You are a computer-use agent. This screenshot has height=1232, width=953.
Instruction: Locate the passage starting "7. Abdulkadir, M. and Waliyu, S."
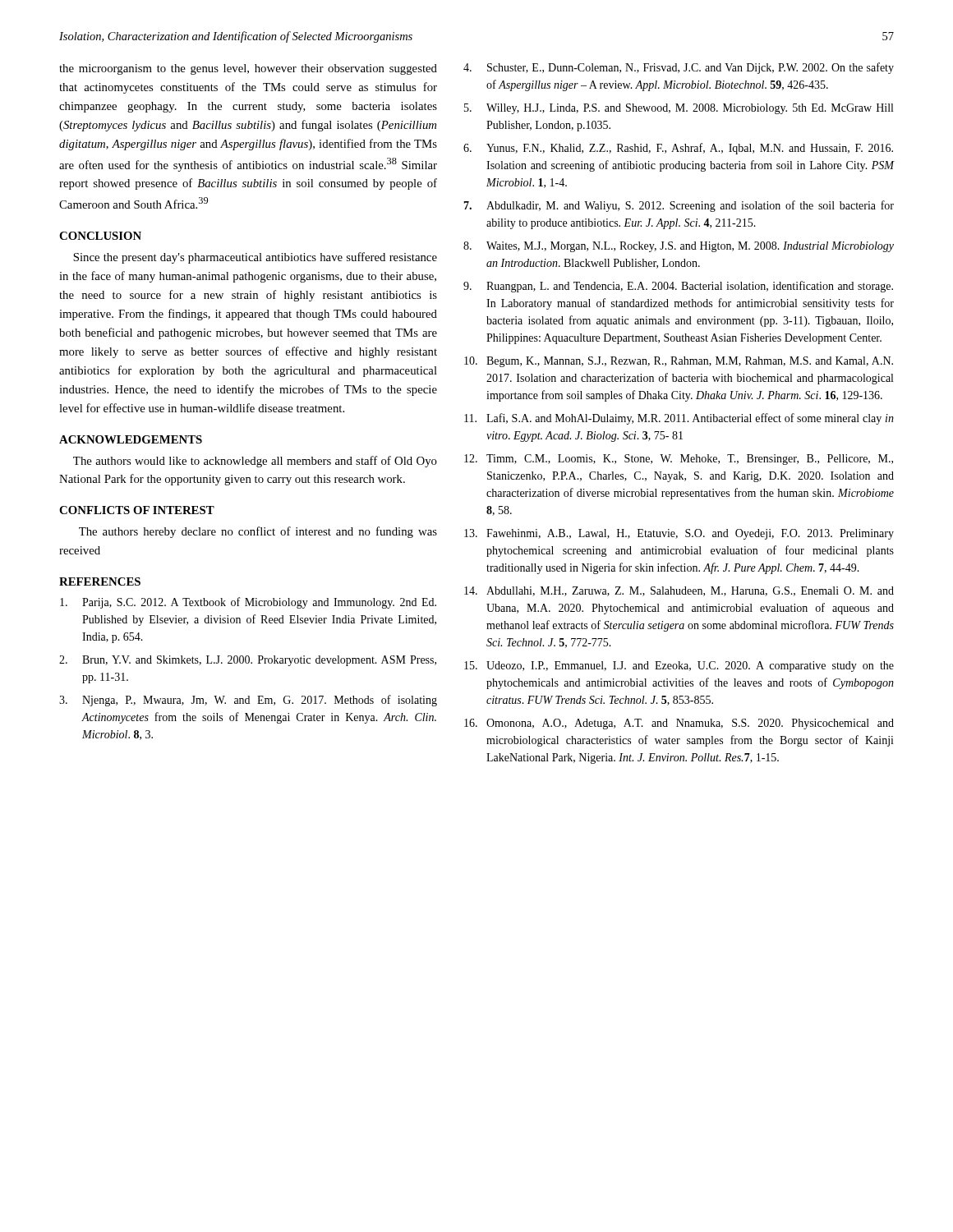679,214
